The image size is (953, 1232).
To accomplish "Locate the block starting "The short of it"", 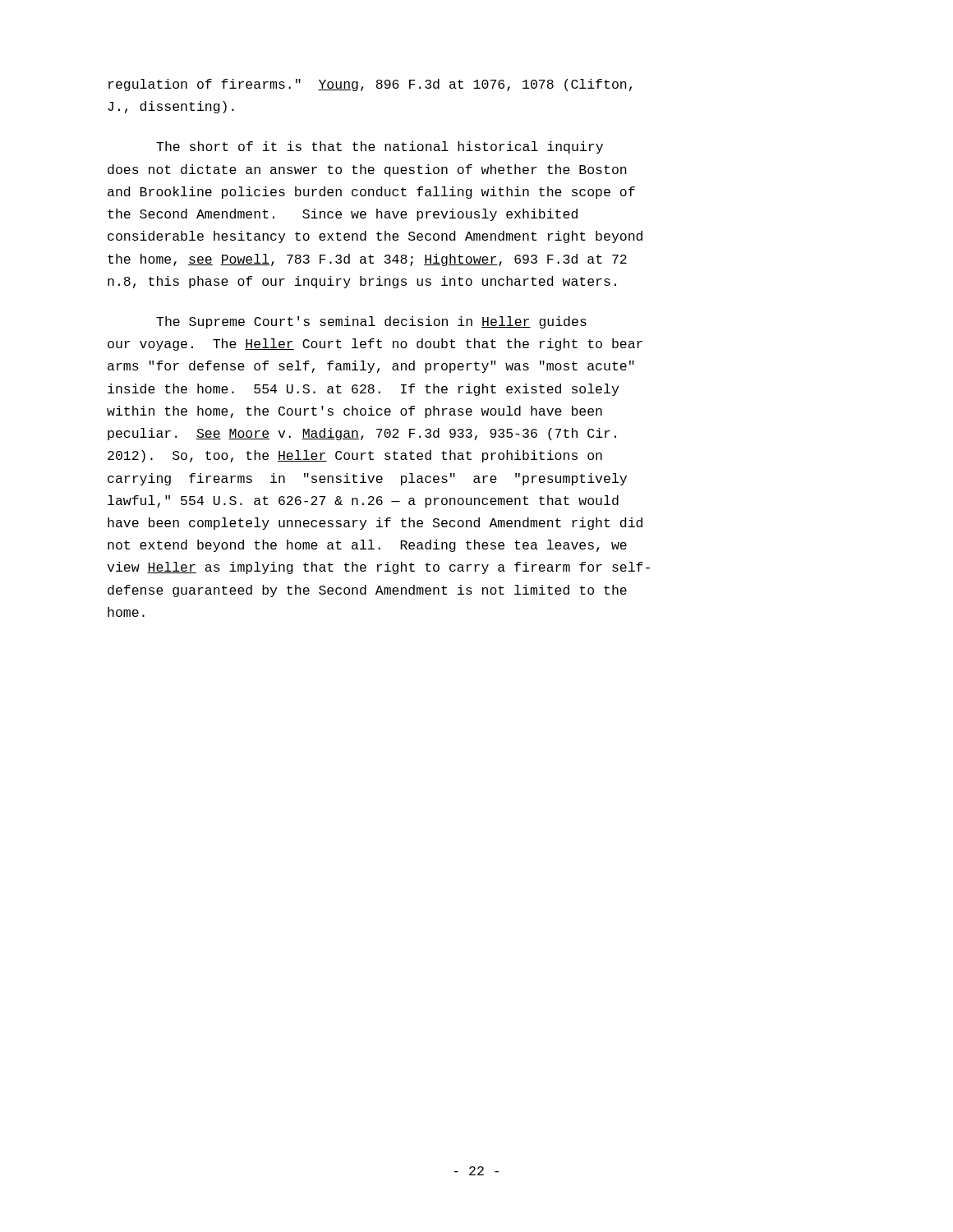I will [x=375, y=215].
